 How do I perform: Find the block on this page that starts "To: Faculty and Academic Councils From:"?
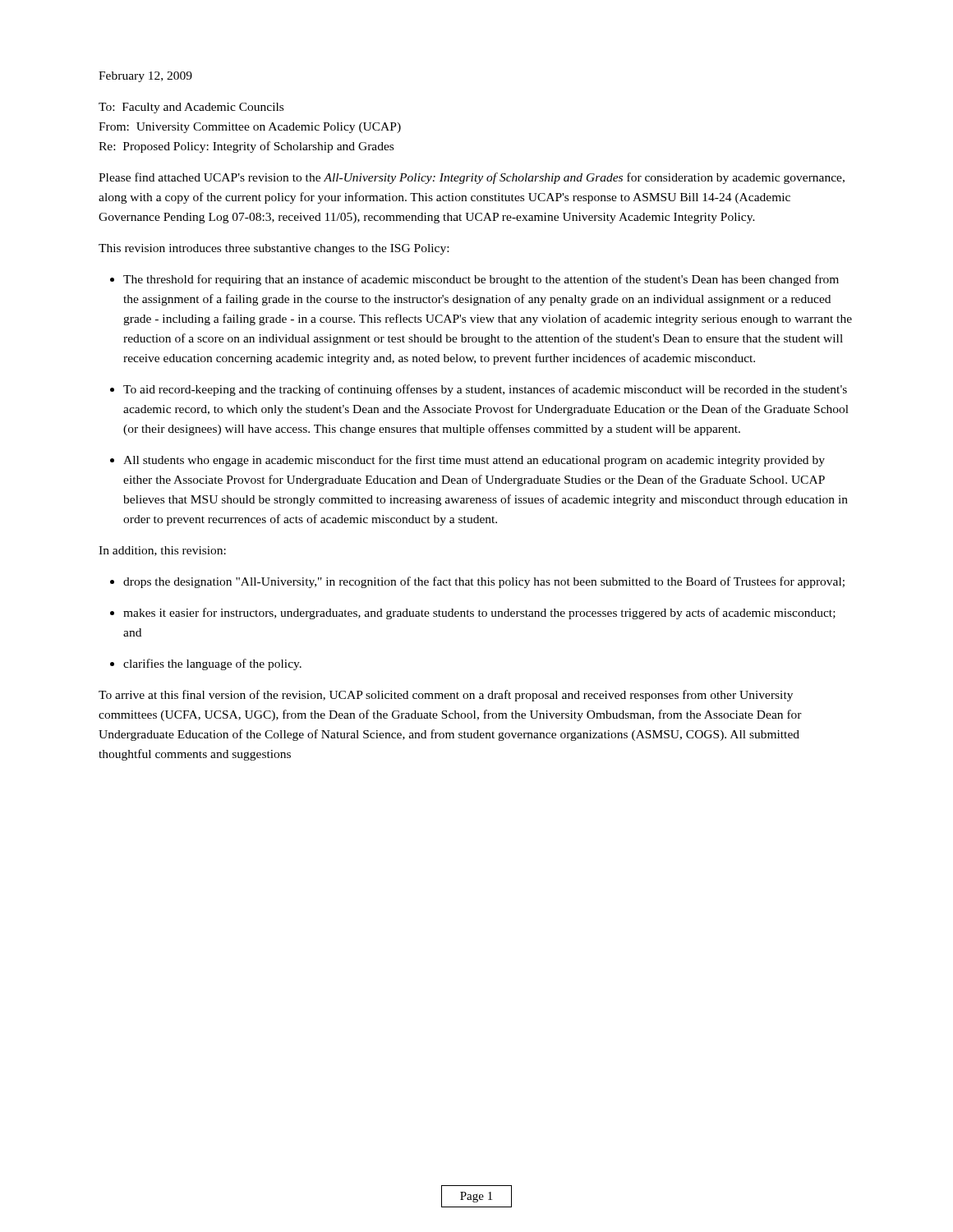pos(250,126)
